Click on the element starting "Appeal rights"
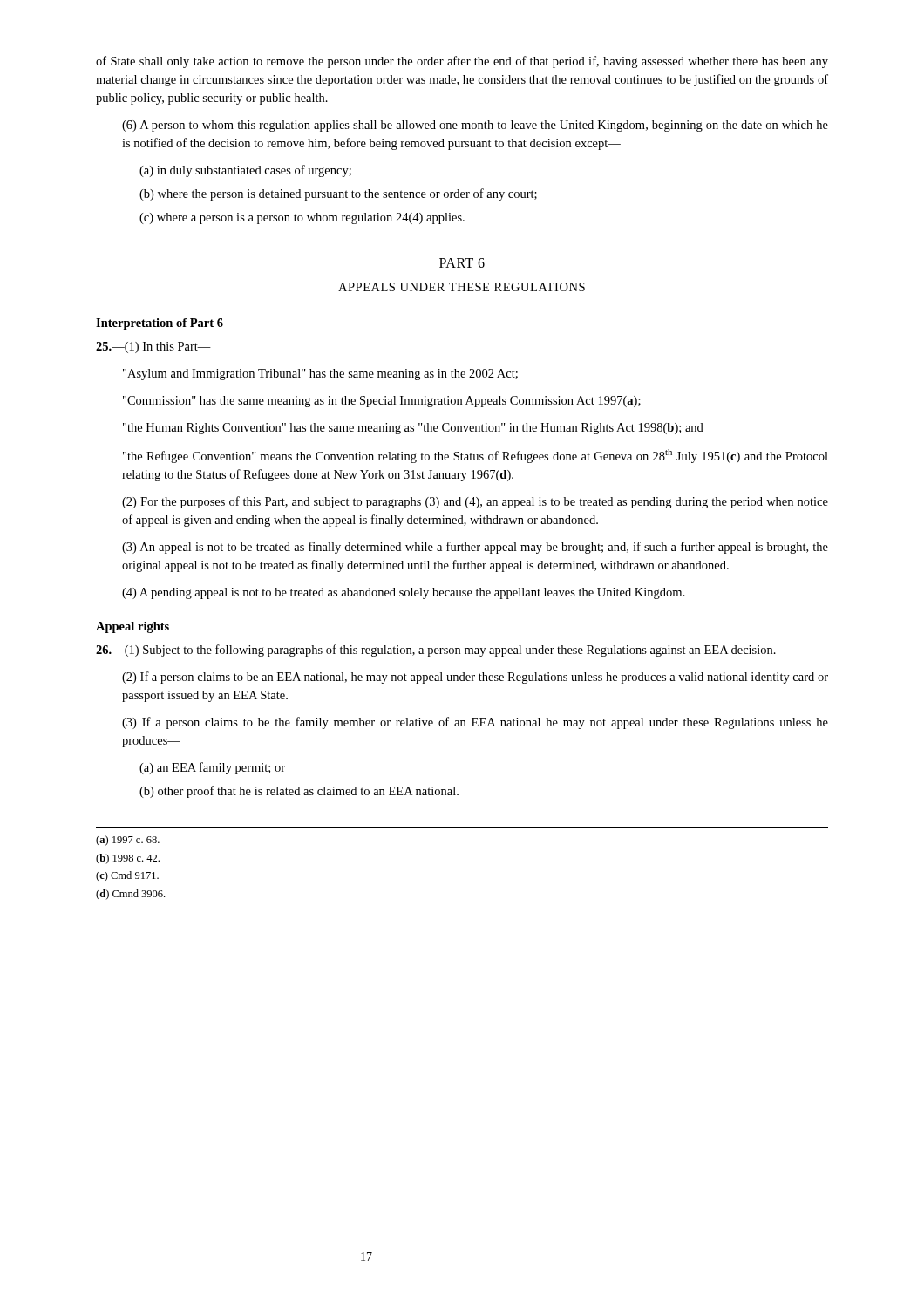The image size is (924, 1308). pos(132,627)
